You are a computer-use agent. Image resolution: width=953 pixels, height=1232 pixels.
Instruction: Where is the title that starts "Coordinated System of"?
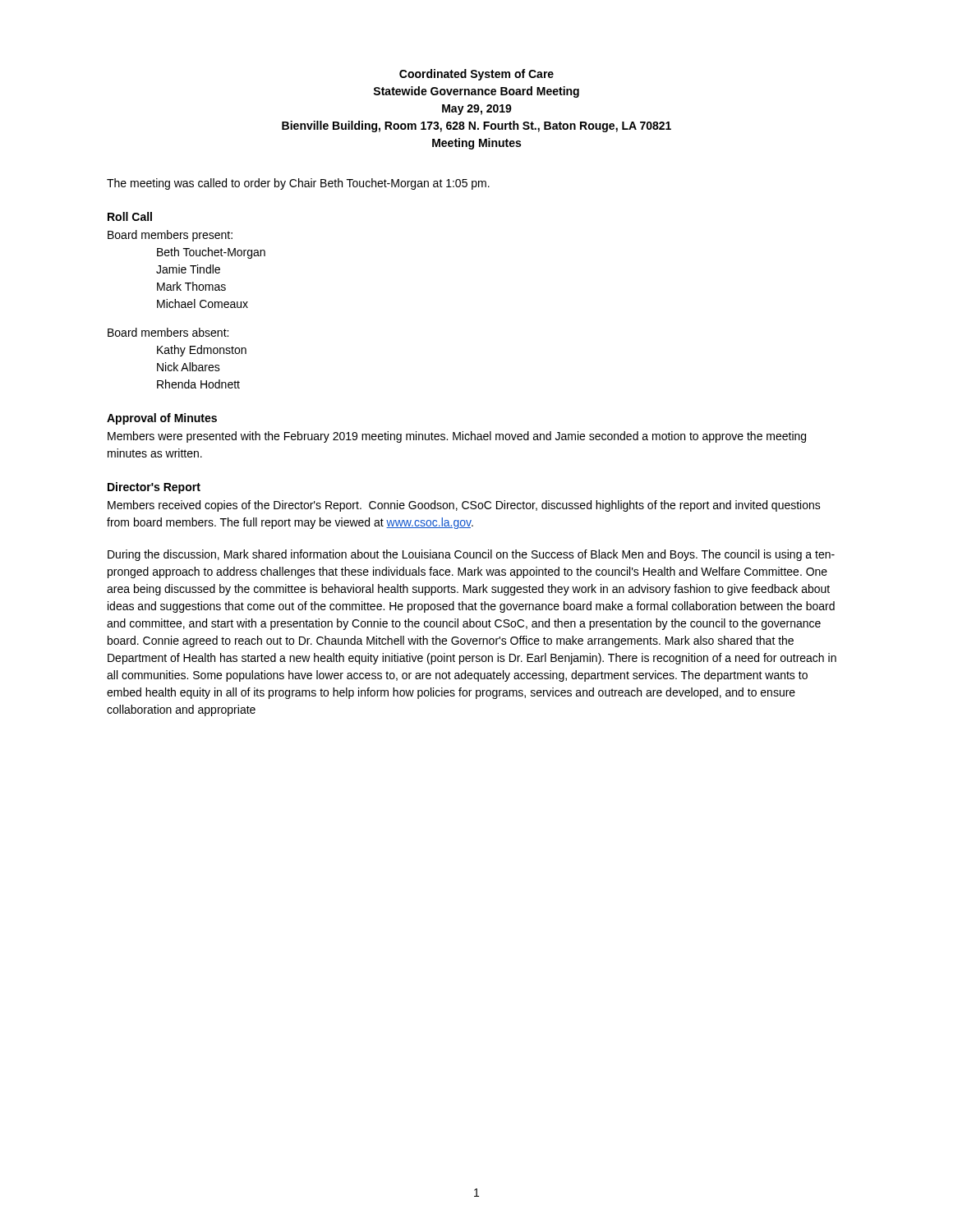476,109
